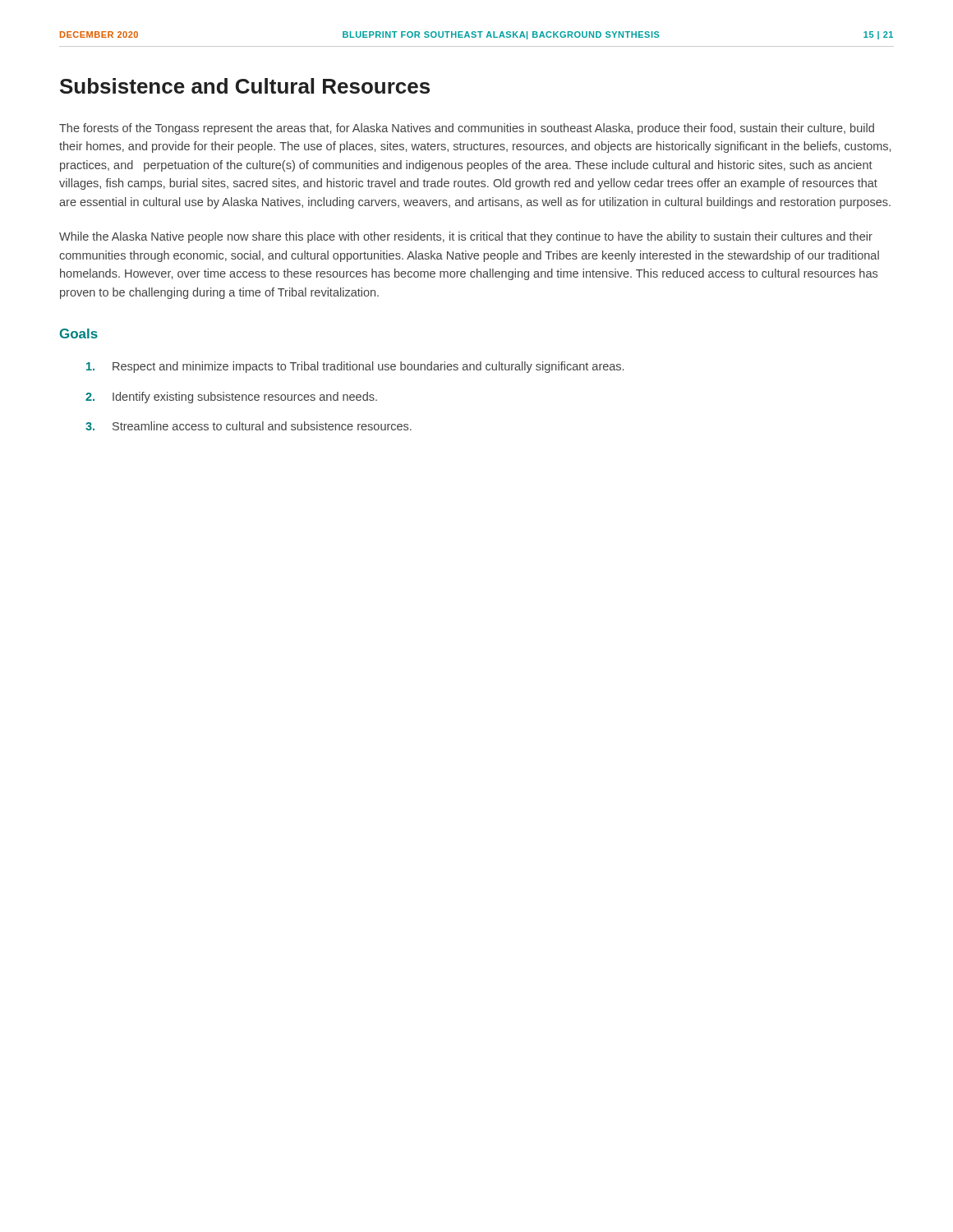Find the block on this page that starts "Respect and minimize"

(490, 367)
